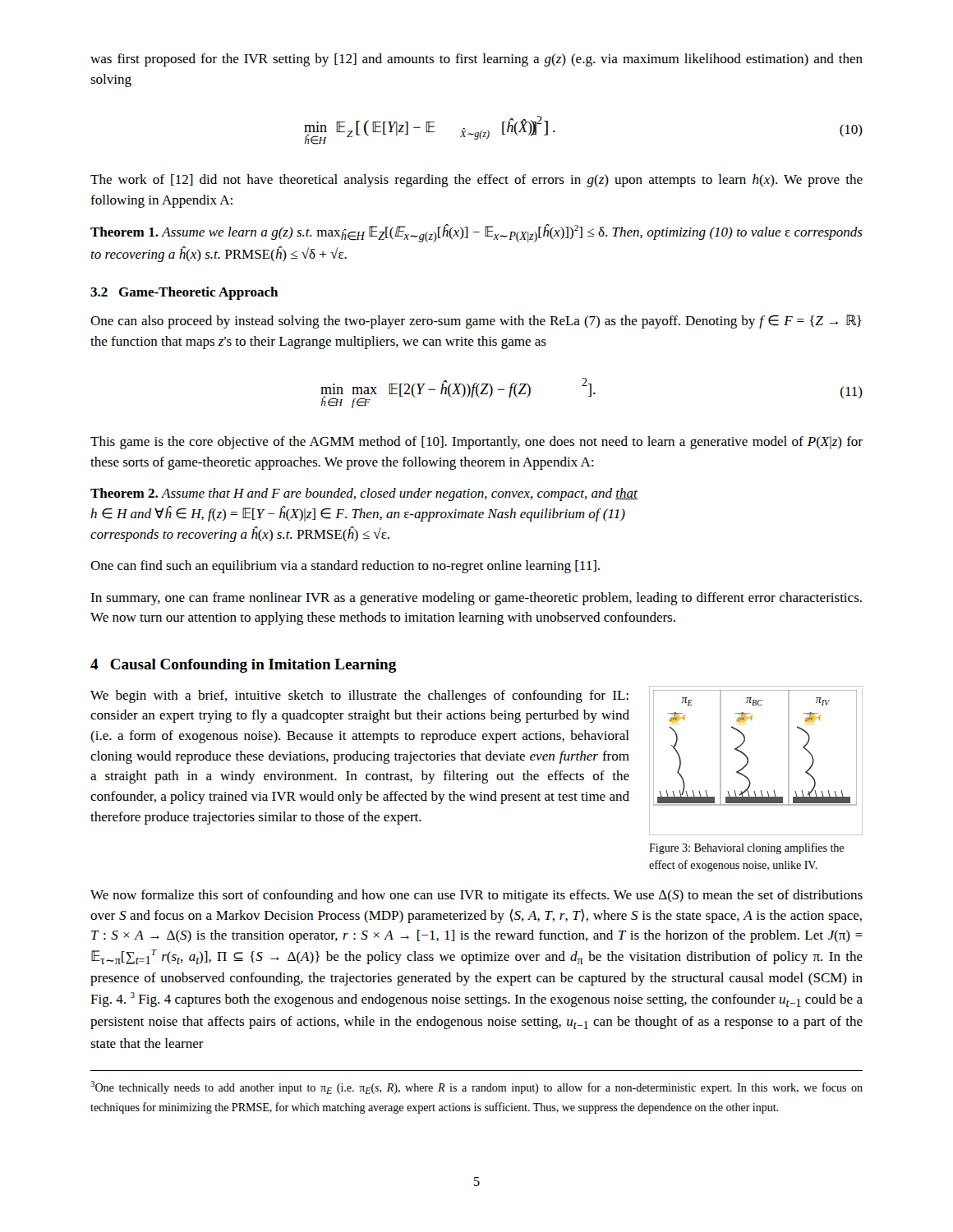Click the passage that begins "We begin with"
953x1232 pixels.
[x=360, y=756]
